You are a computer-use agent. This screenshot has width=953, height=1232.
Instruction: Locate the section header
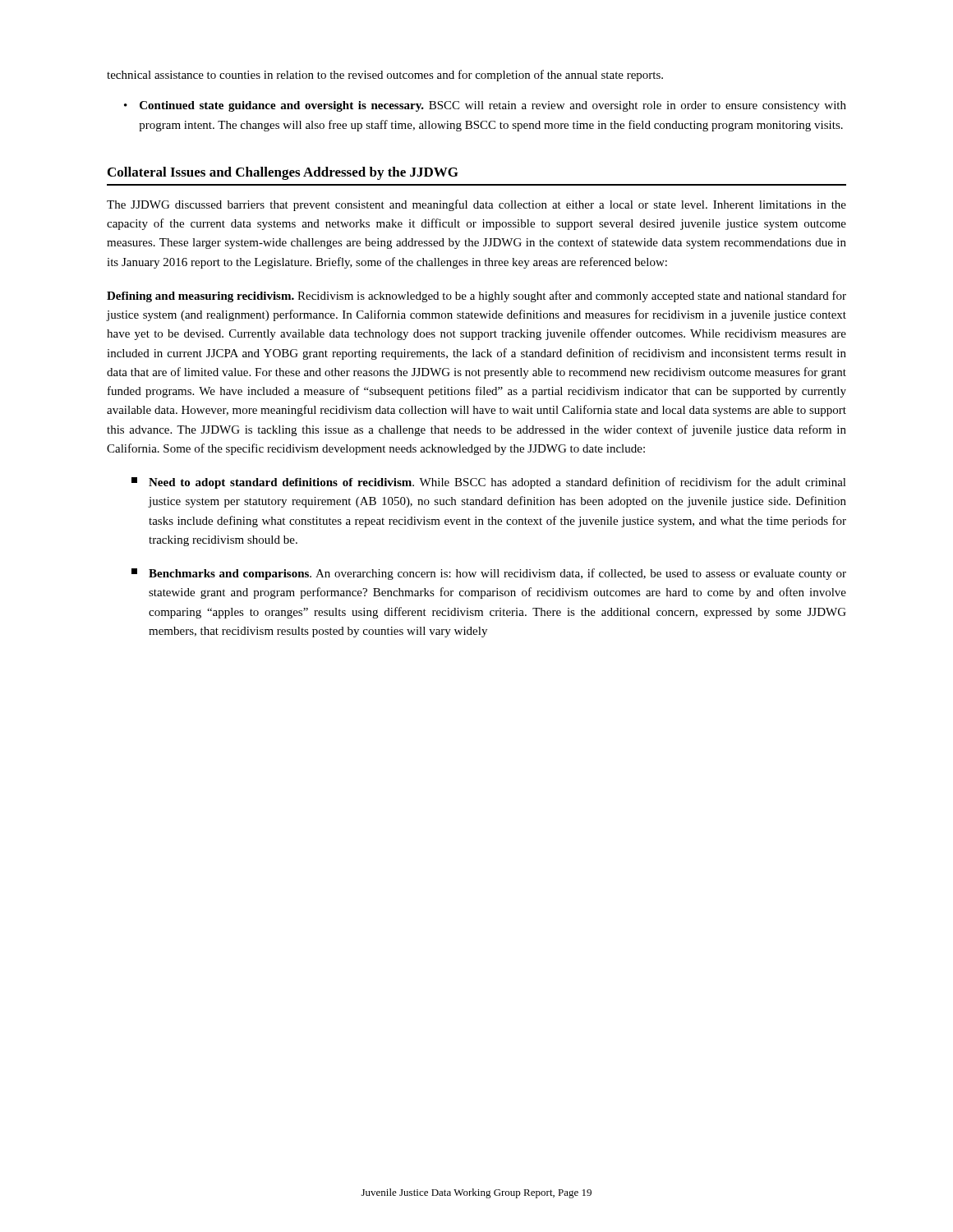(283, 172)
